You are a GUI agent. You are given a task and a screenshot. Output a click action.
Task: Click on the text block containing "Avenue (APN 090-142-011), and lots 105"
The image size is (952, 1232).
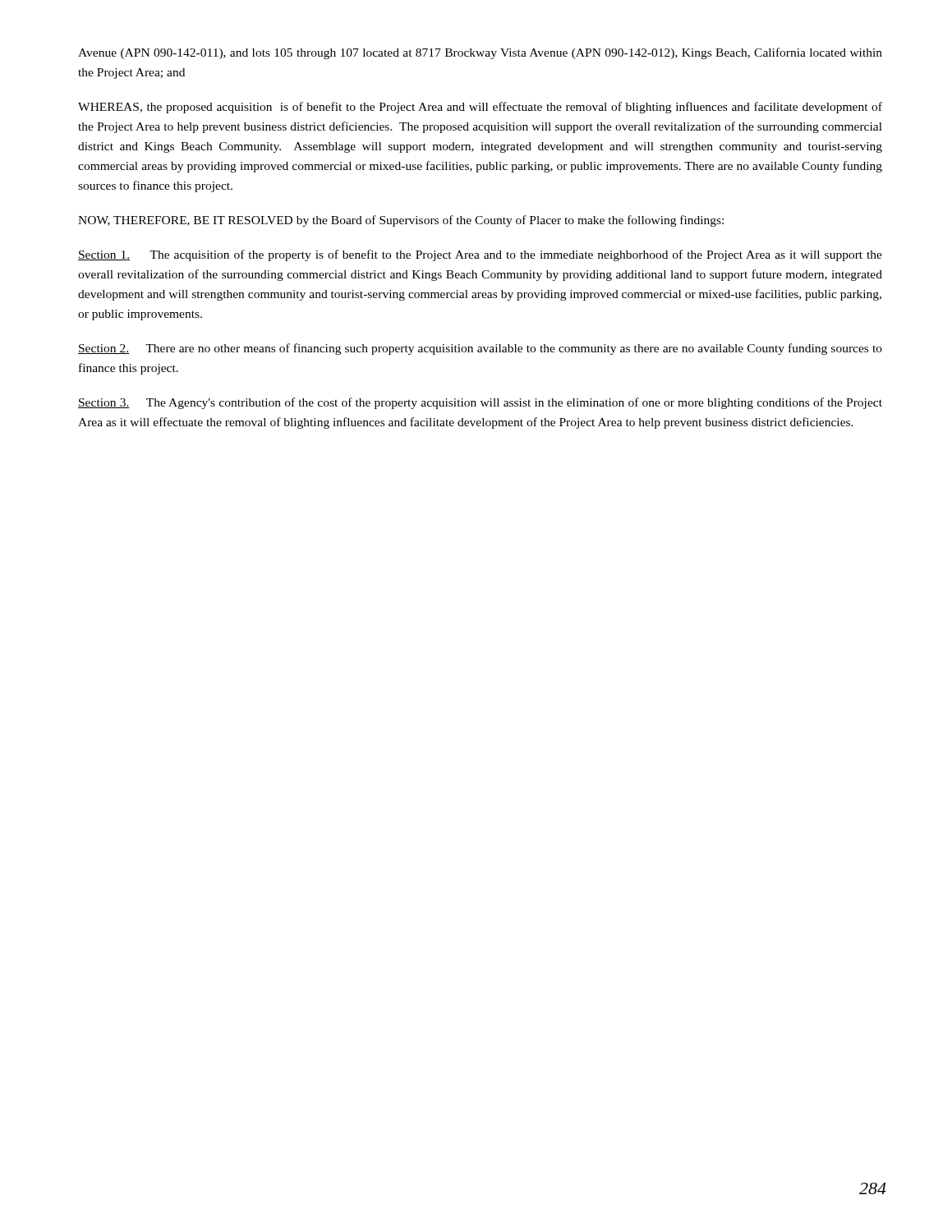pos(480,62)
